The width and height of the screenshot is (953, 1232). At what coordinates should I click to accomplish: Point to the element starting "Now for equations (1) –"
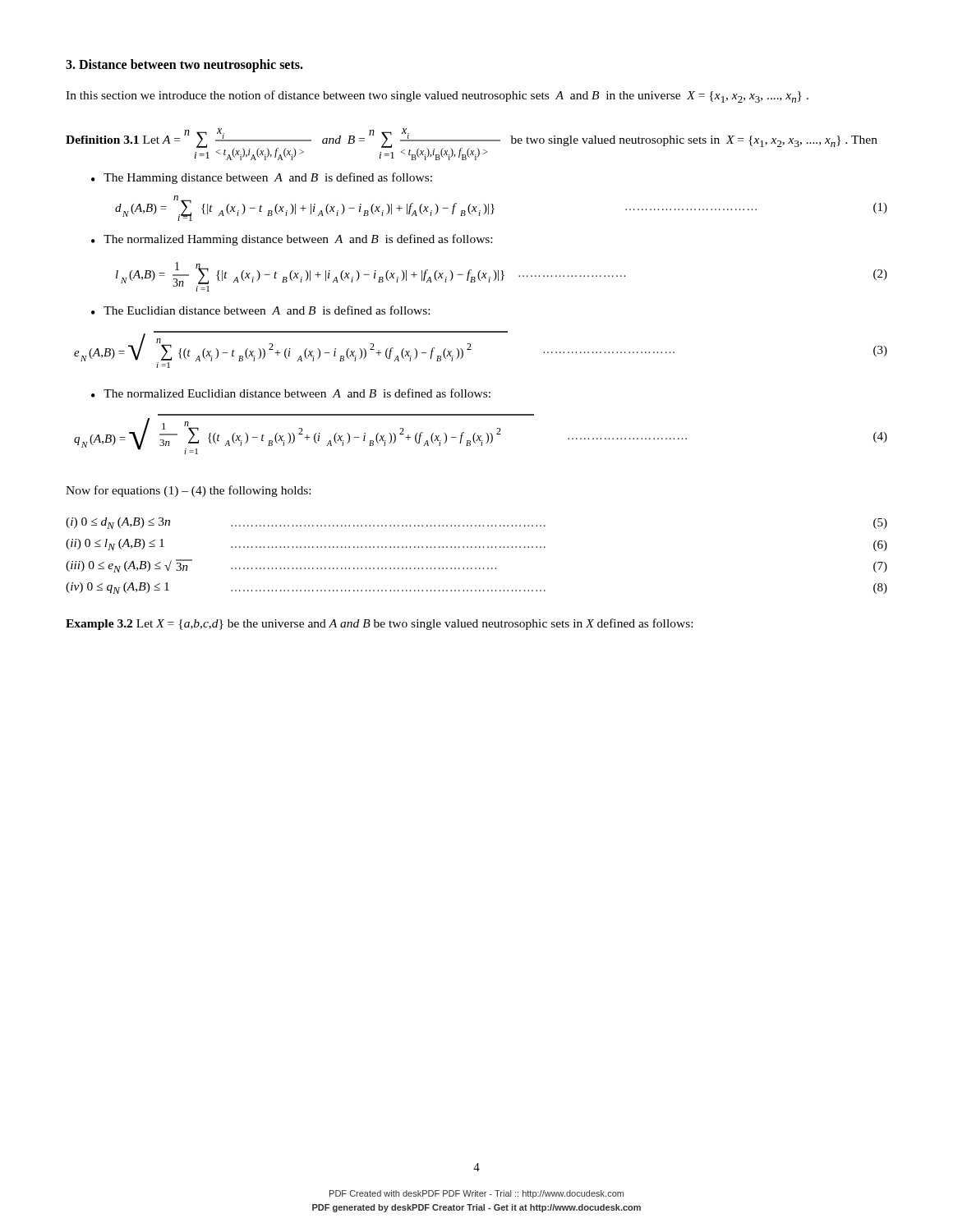[189, 490]
